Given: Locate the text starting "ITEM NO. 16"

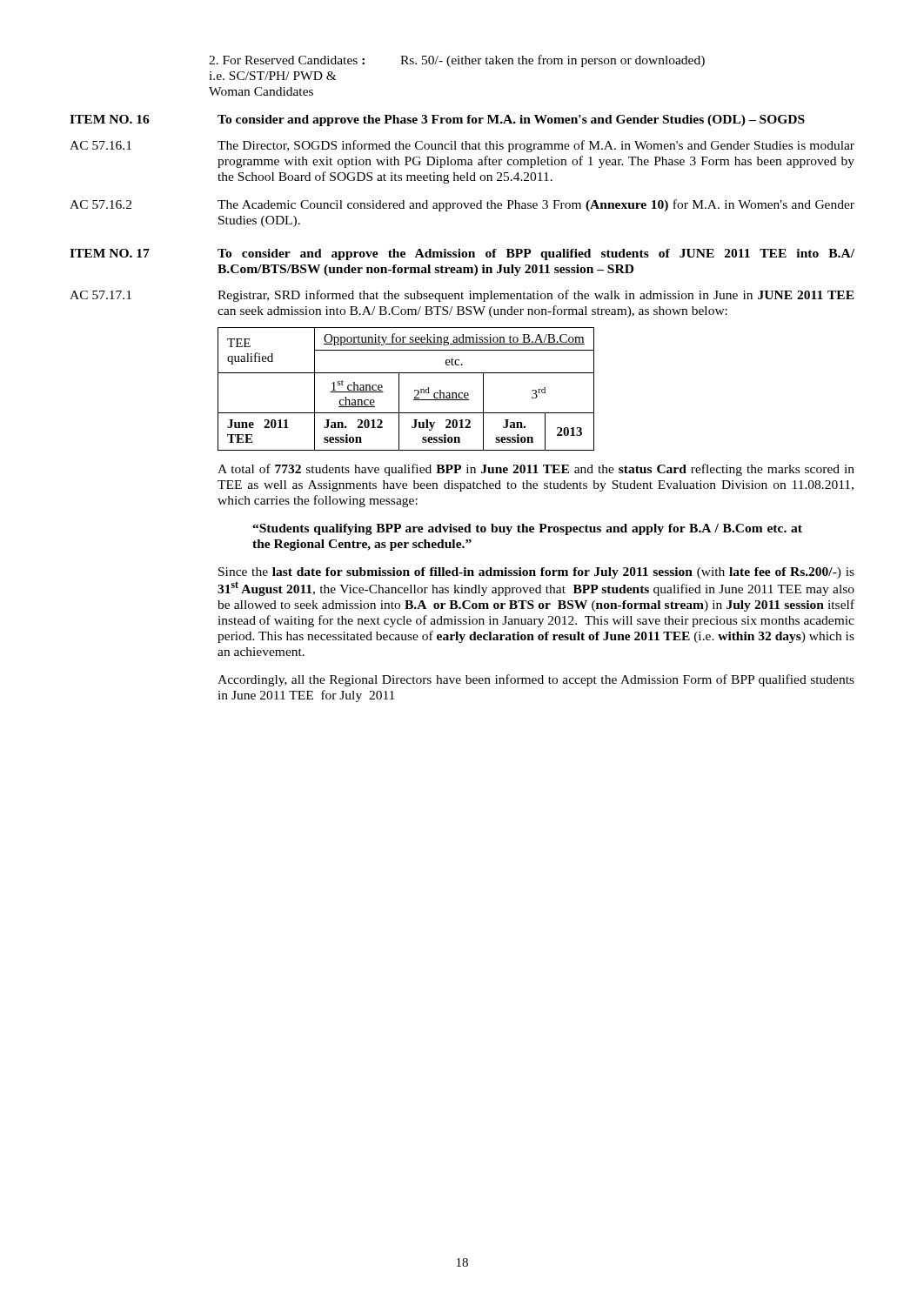Looking at the screenshot, I should tap(109, 119).
